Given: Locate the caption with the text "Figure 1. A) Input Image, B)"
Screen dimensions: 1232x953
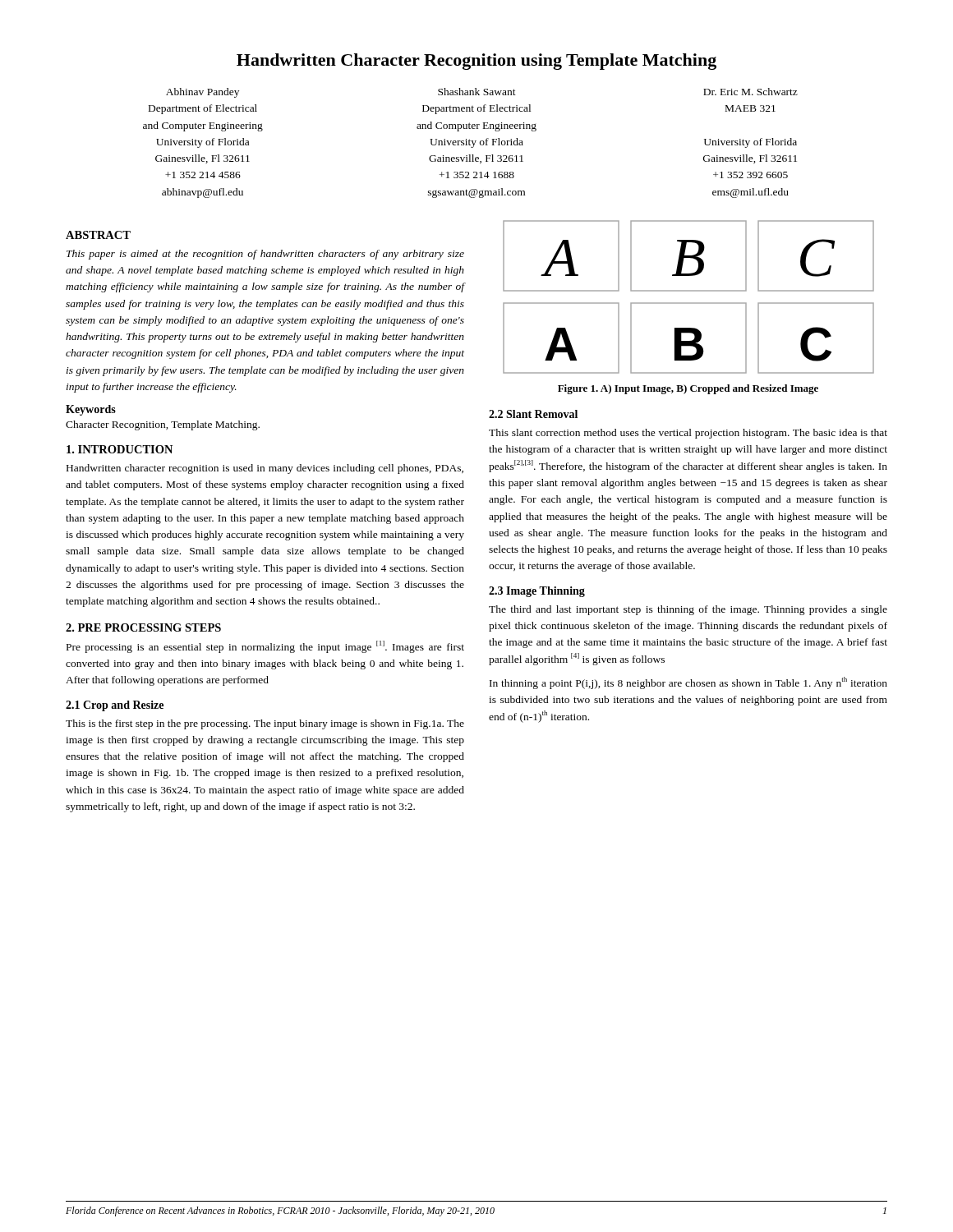Looking at the screenshot, I should coord(688,388).
